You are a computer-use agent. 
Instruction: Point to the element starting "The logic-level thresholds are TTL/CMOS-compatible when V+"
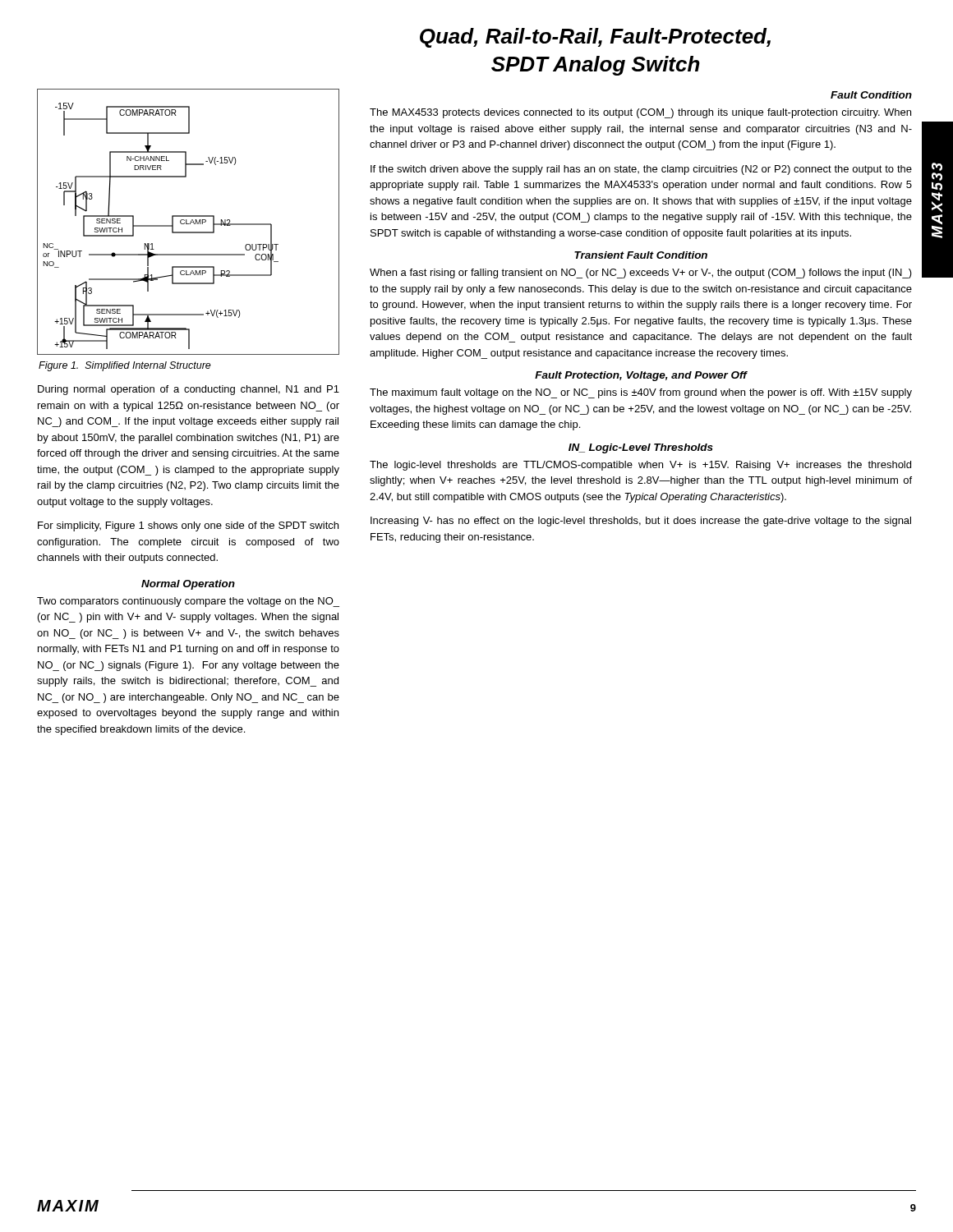[641, 480]
